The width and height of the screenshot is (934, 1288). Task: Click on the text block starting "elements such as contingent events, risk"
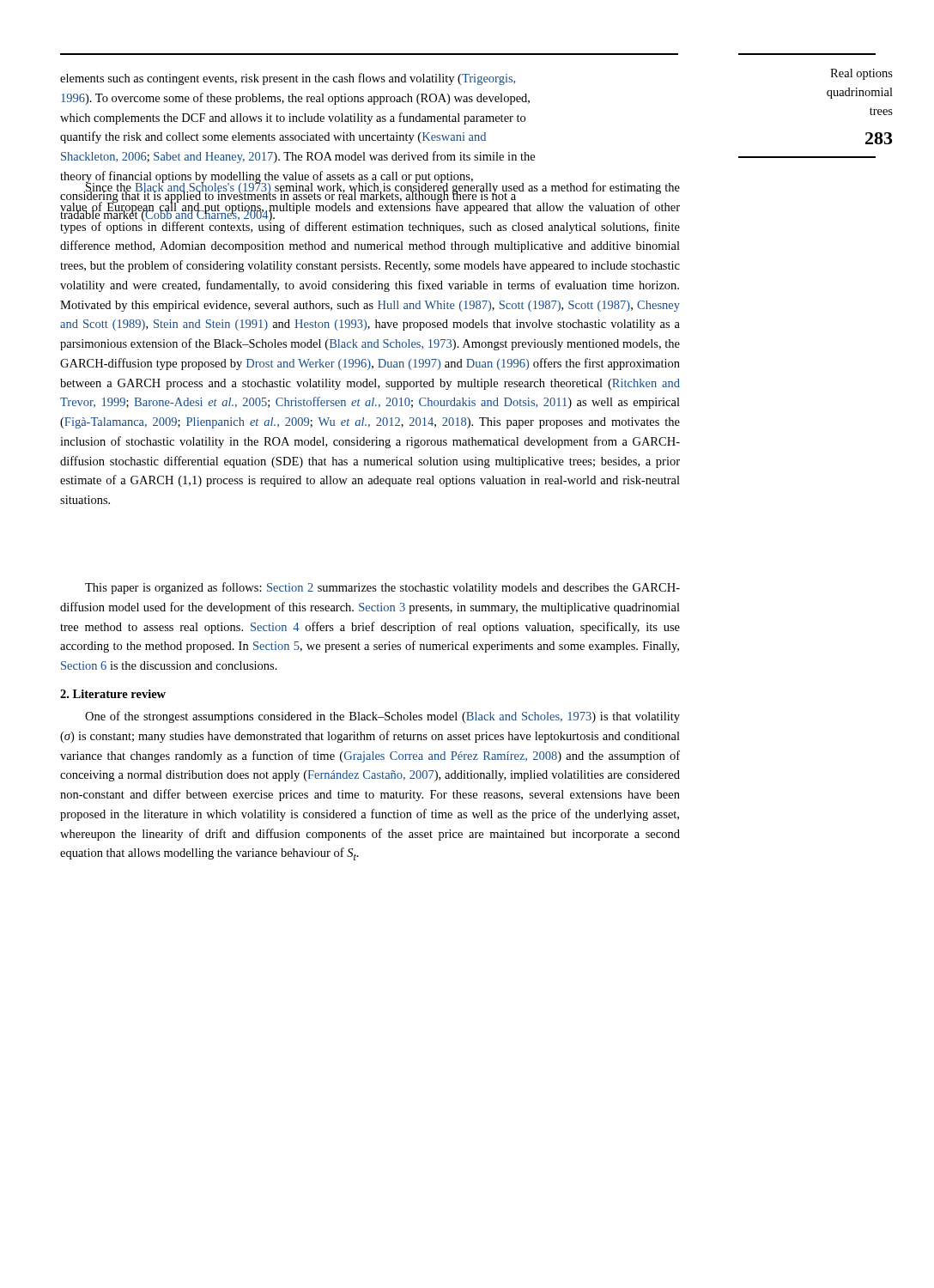370,147
